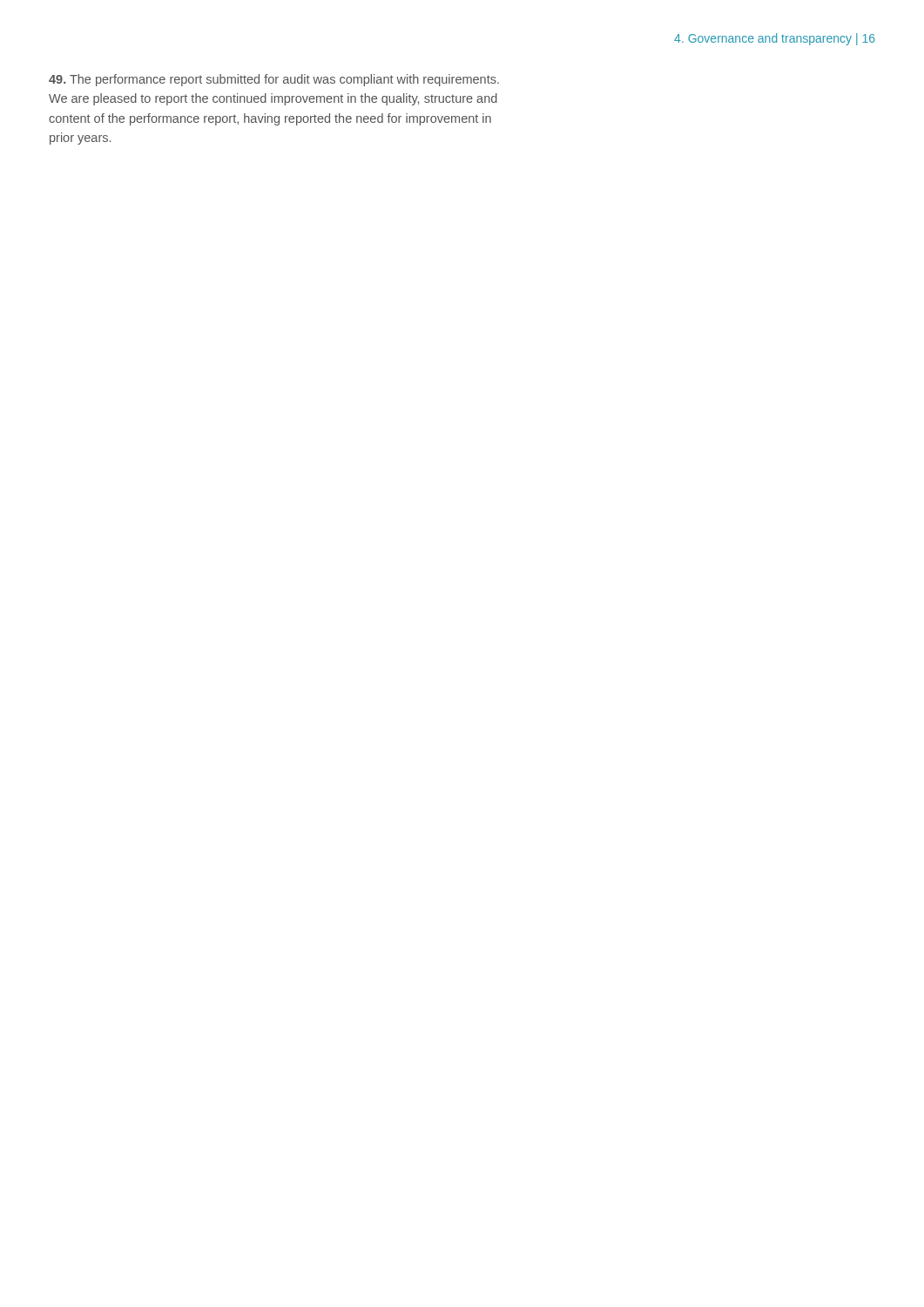Click on the element starting "The performance report submitted for audit was"
The image size is (924, 1307).
pyautogui.click(x=274, y=109)
